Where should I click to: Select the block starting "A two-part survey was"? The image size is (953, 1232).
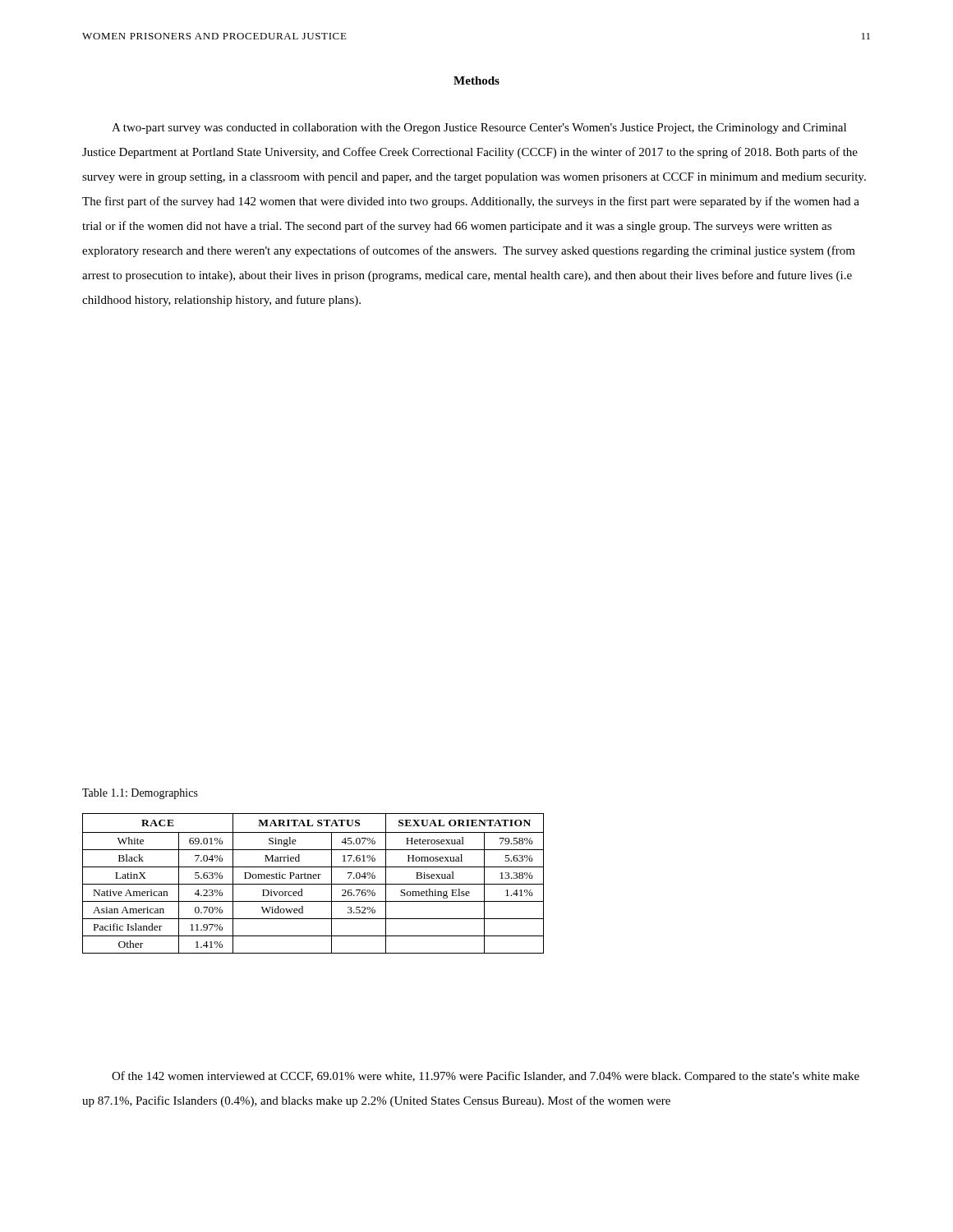(476, 214)
